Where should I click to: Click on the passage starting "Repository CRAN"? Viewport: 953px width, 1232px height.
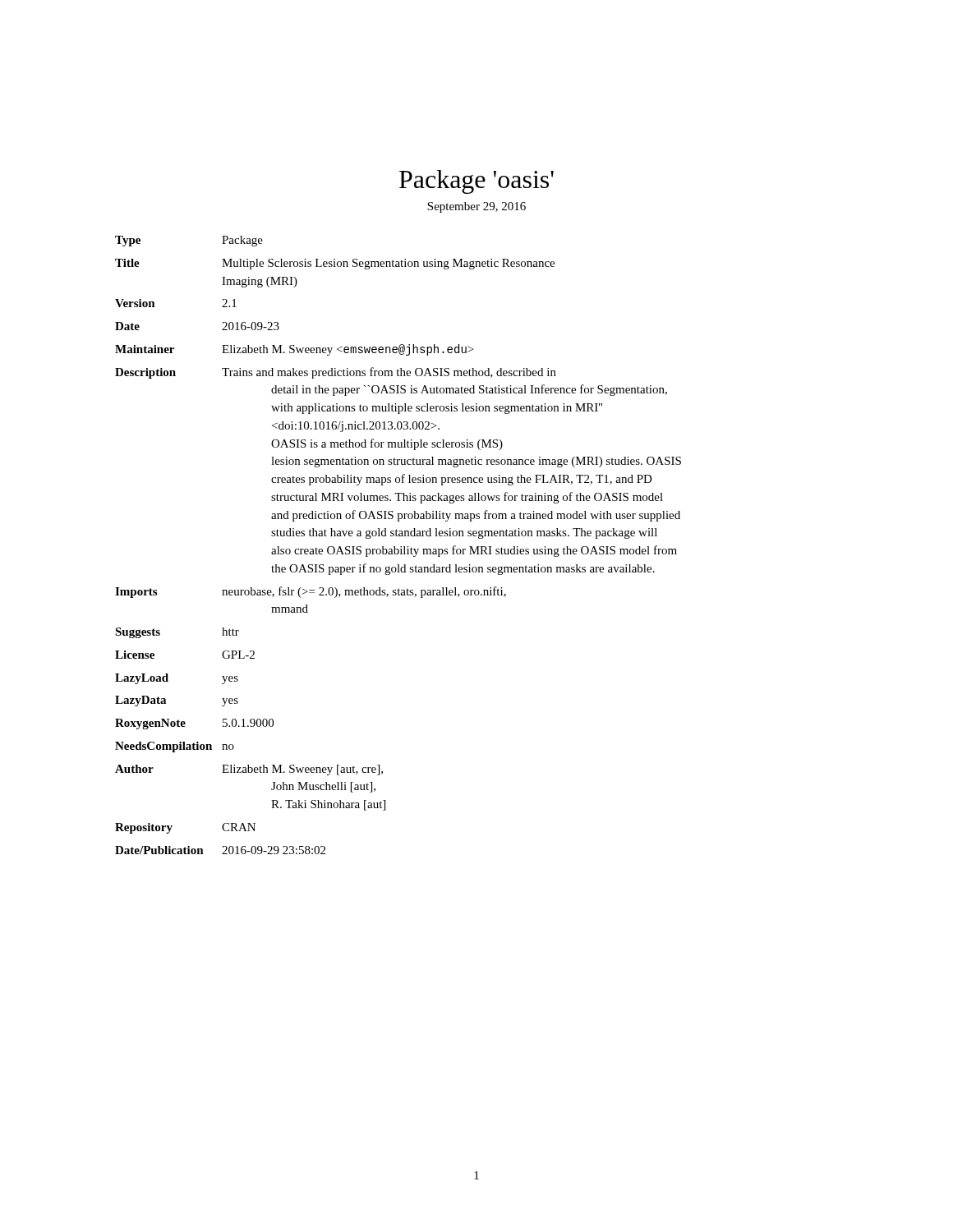[x=142, y=828]
